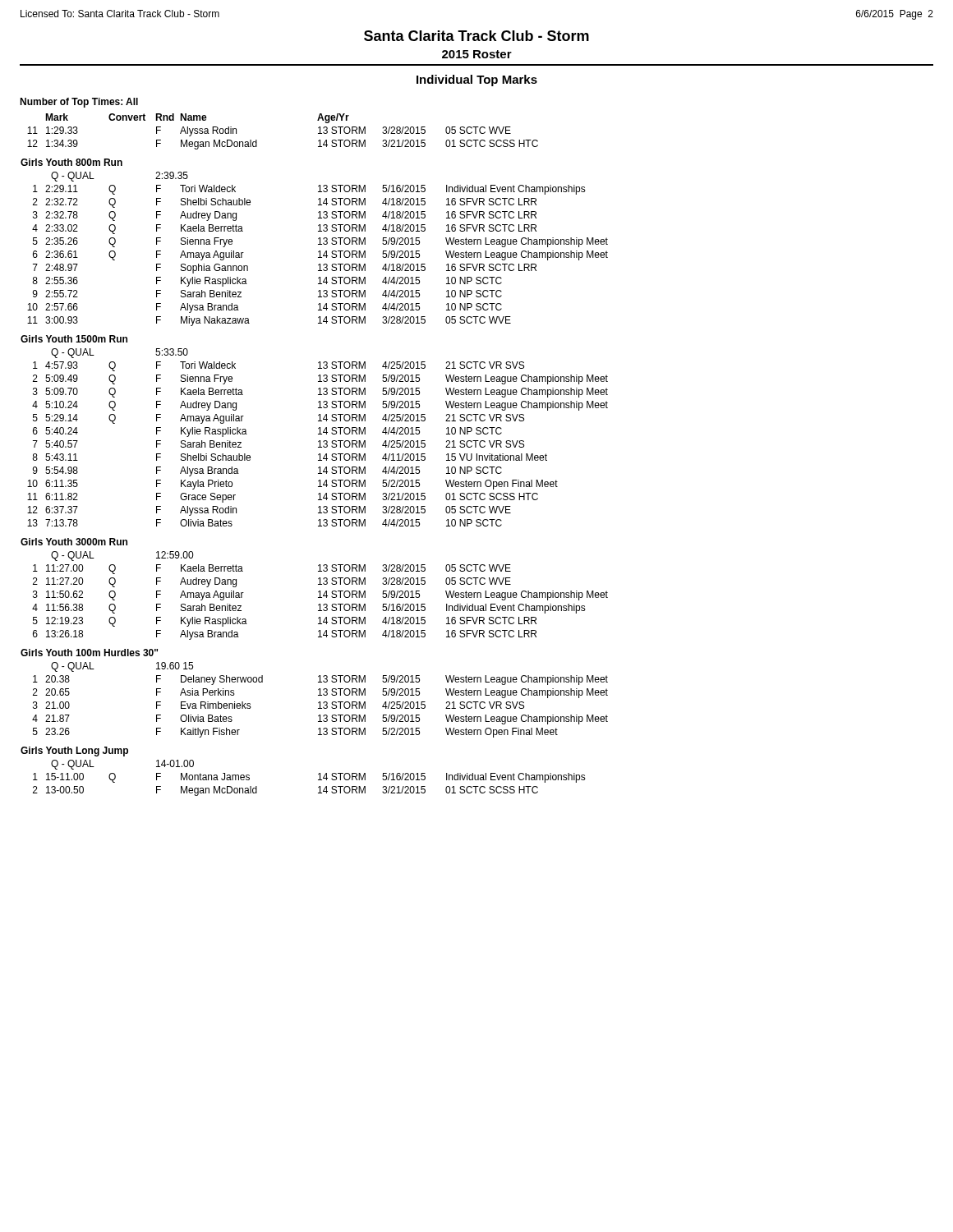Find the block starting "Number of Top"

coord(79,102)
